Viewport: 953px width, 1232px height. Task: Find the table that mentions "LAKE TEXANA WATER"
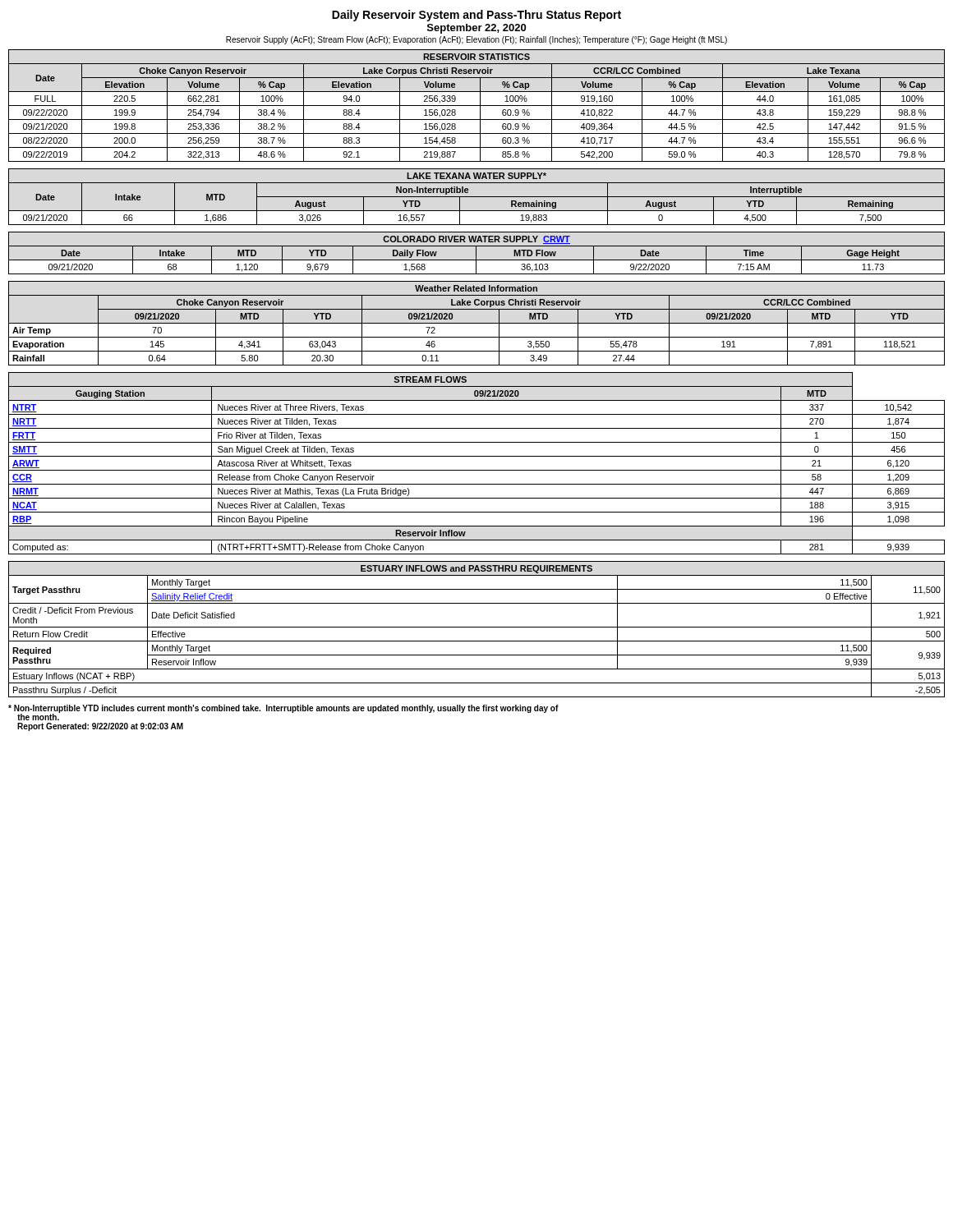click(476, 197)
